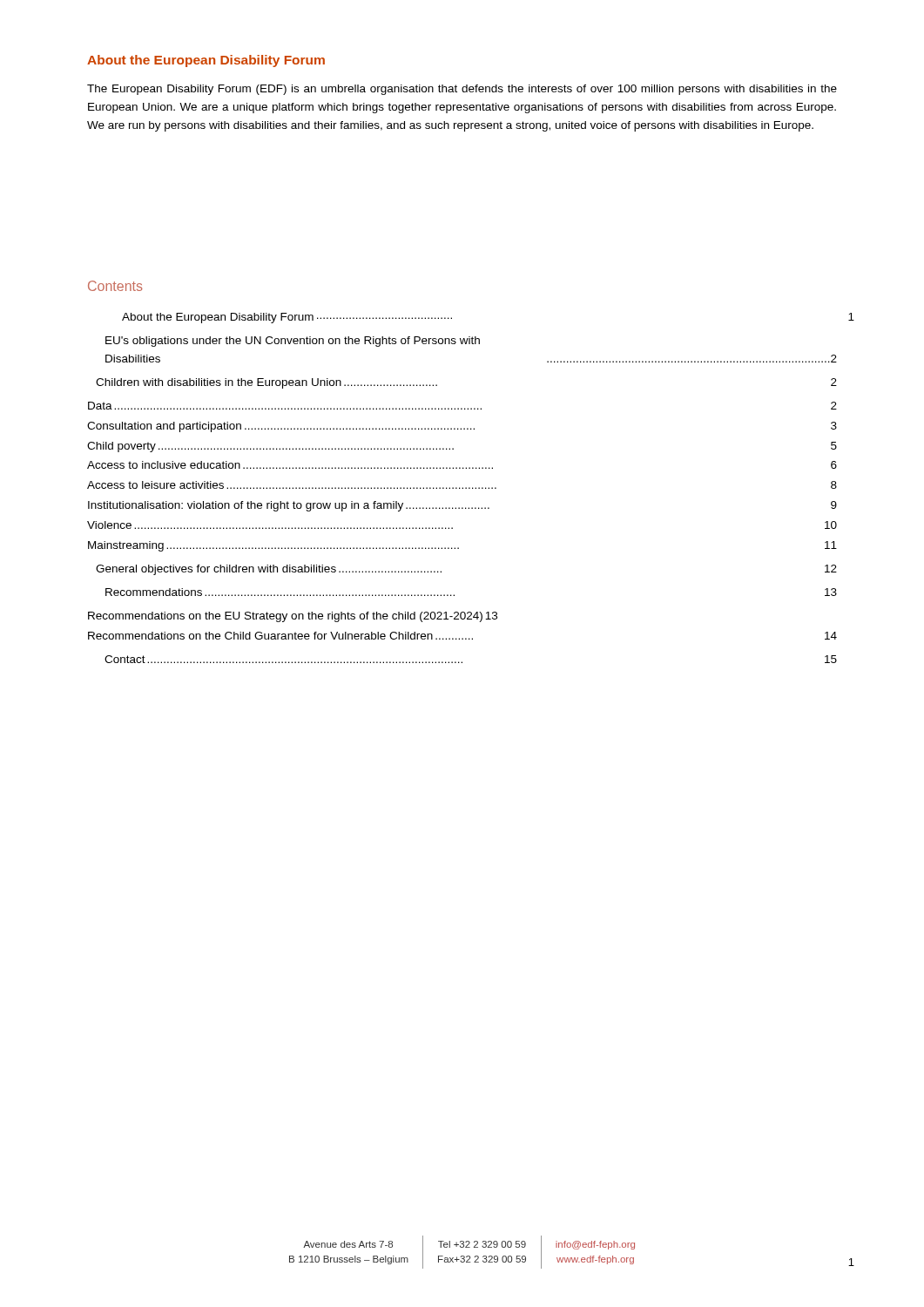924x1307 pixels.
Task: Where is the passage that starts "The European Disability"?
Action: click(x=462, y=107)
